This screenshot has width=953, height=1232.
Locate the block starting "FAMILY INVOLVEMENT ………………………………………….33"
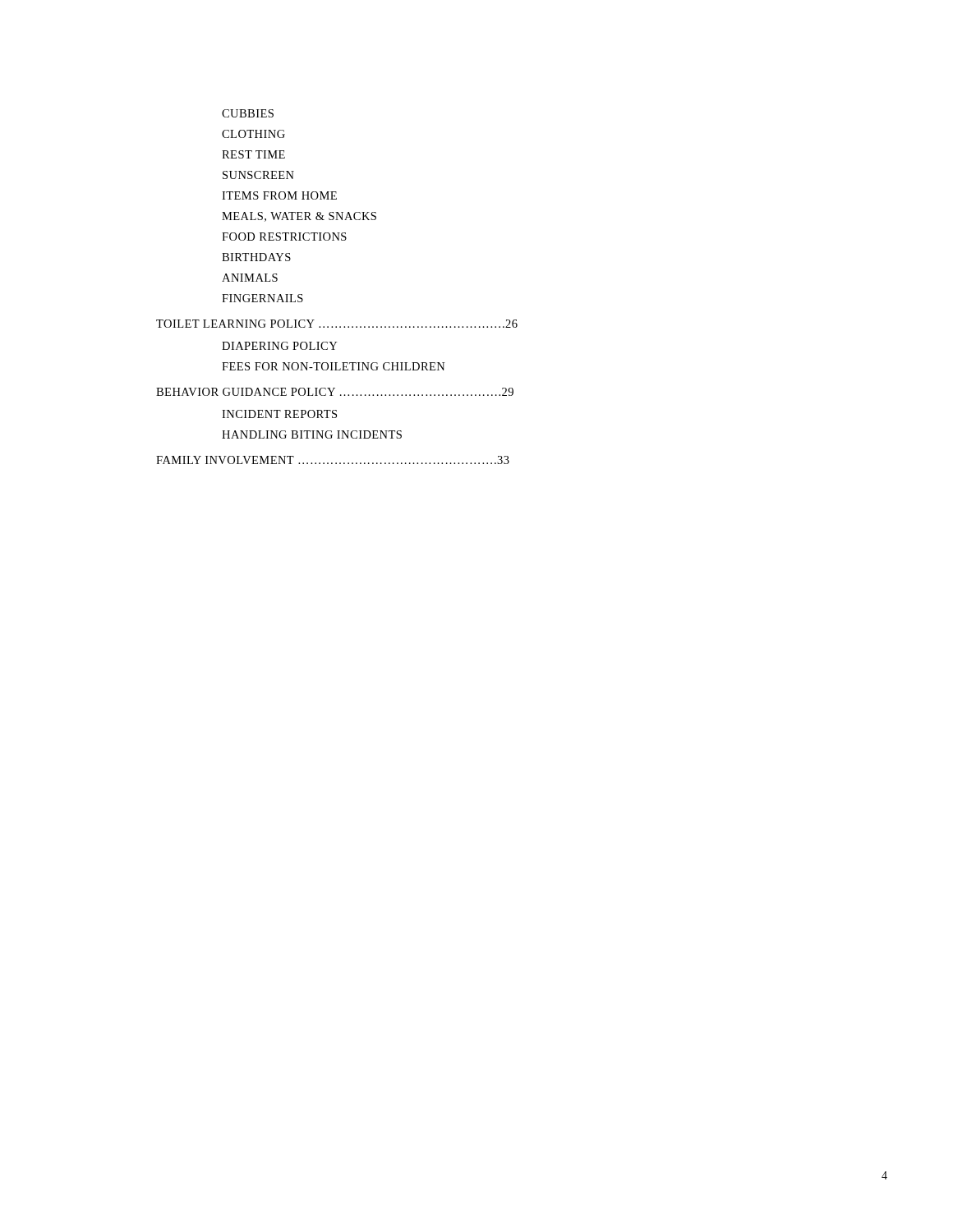click(x=333, y=460)
